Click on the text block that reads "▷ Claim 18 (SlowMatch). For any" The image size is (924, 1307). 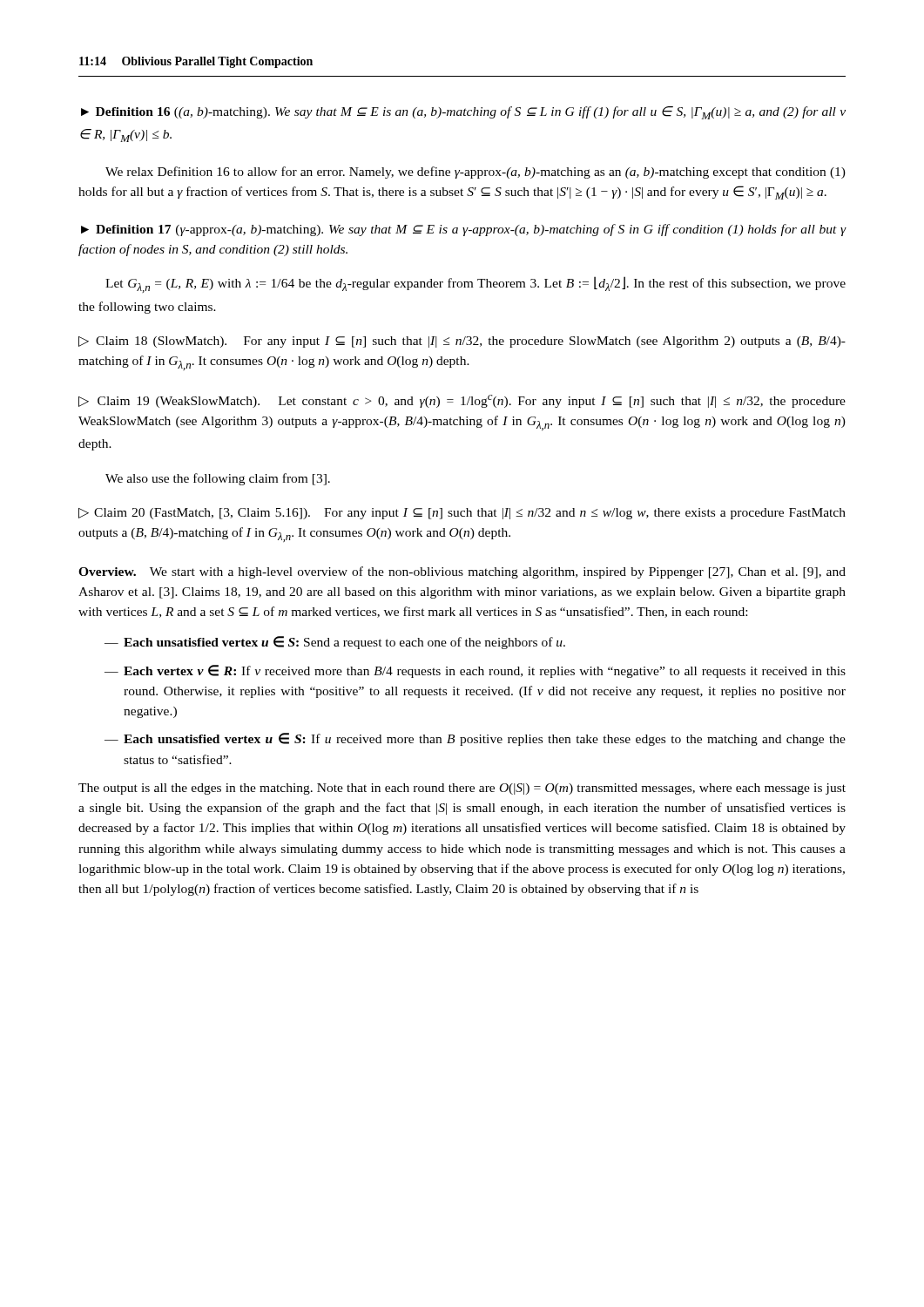click(x=462, y=352)
